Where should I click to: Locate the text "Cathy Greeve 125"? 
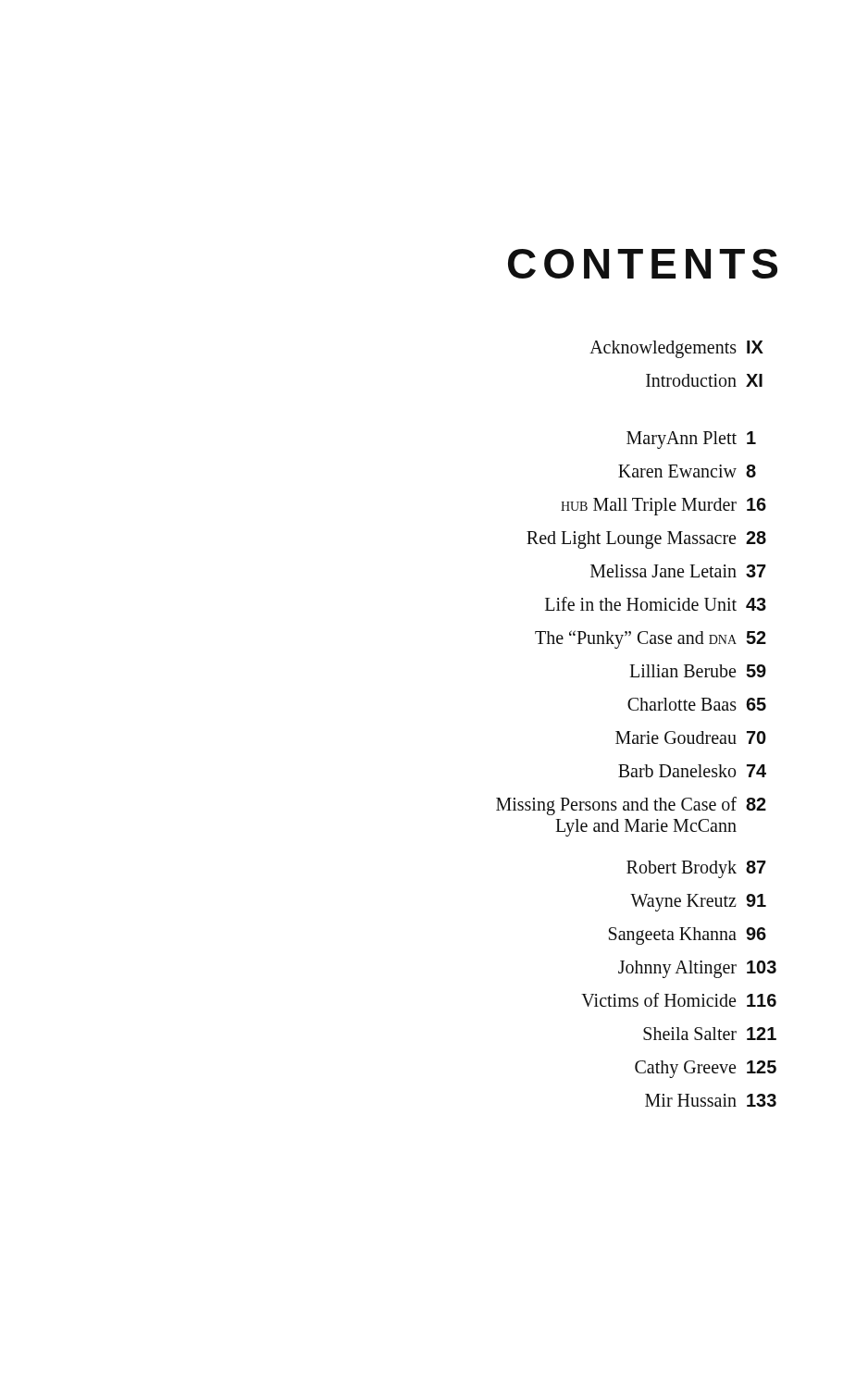pyautogui.click(x=710, y=1067)
